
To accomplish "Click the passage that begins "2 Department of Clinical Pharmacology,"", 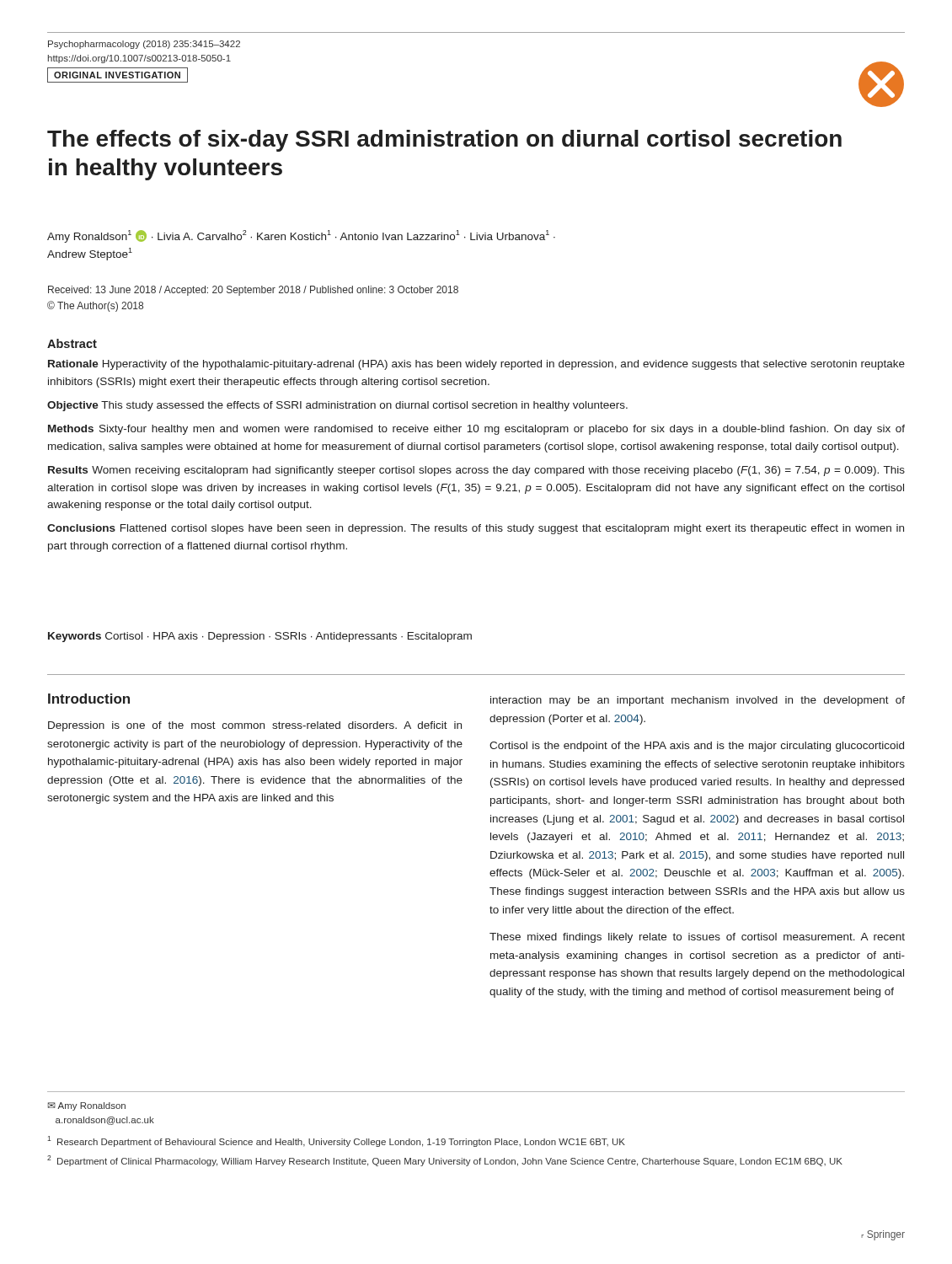I will pyautogui.click(x=445, y=1160).
